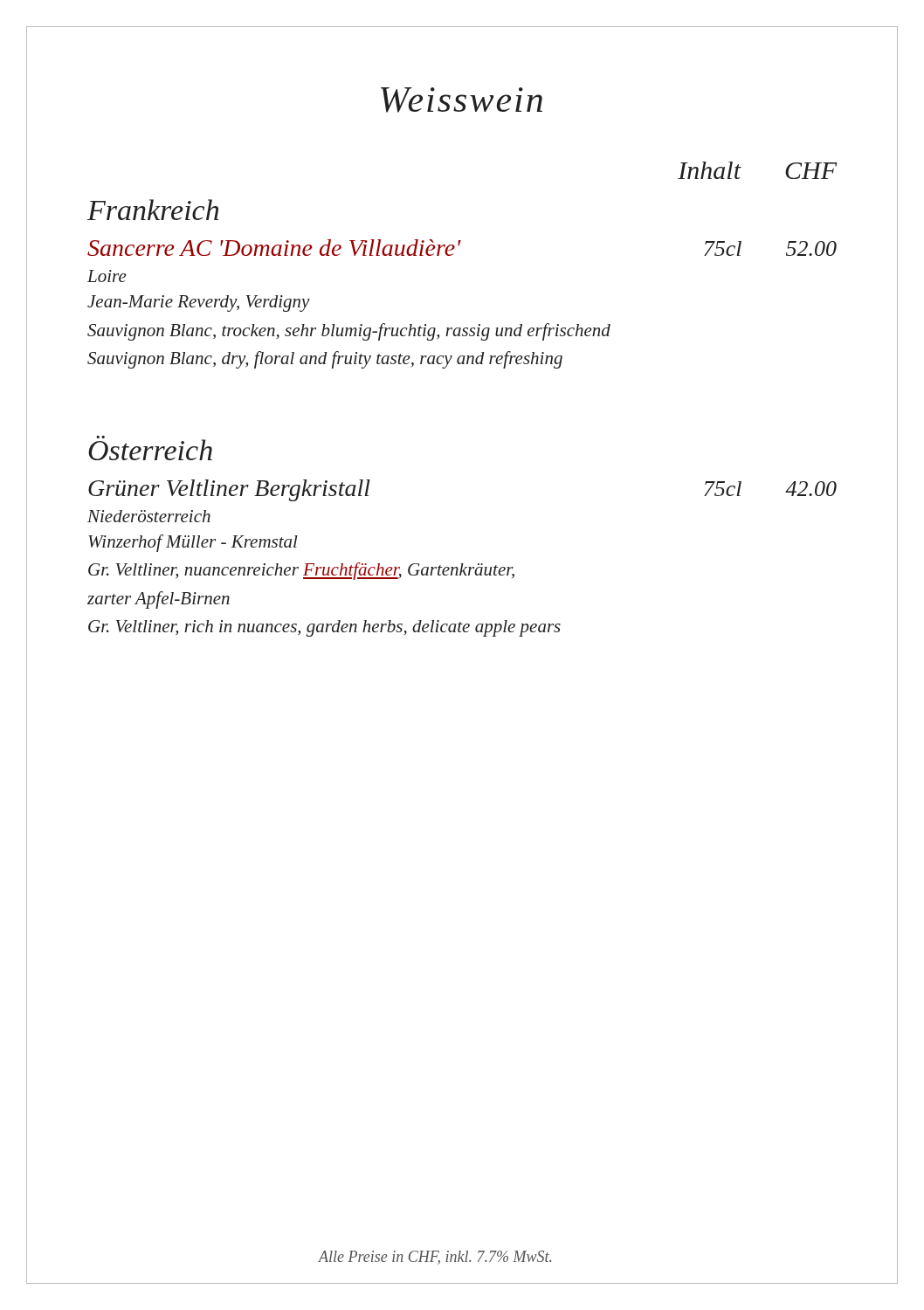Where does it say "Sancerre AC 'Domaine de Villaudière' 75cl 52.00"?

coord(462,248)
